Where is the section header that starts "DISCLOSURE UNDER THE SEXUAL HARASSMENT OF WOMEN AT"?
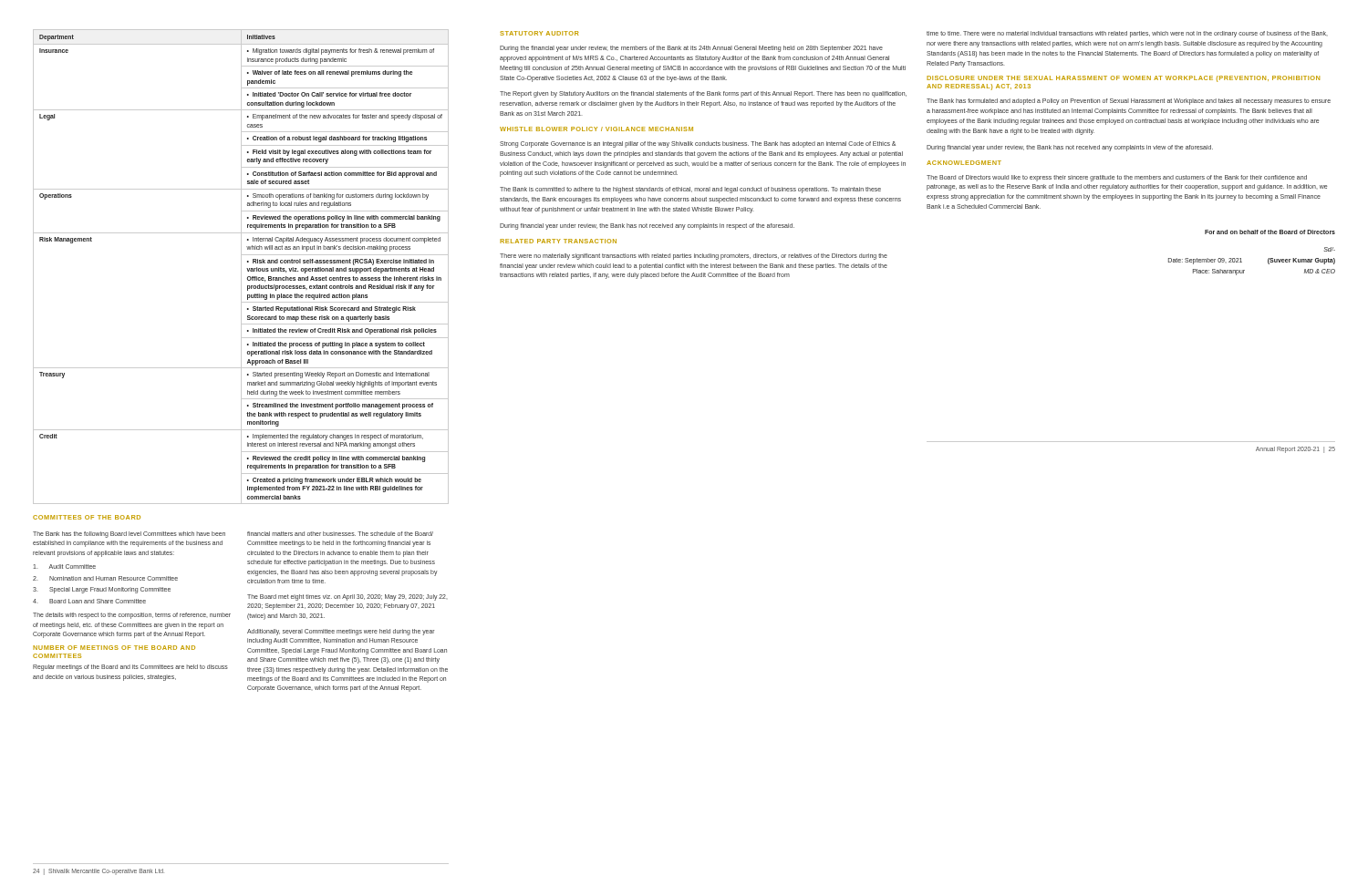Screen dimensions: 896x1368 [1124, 82]
